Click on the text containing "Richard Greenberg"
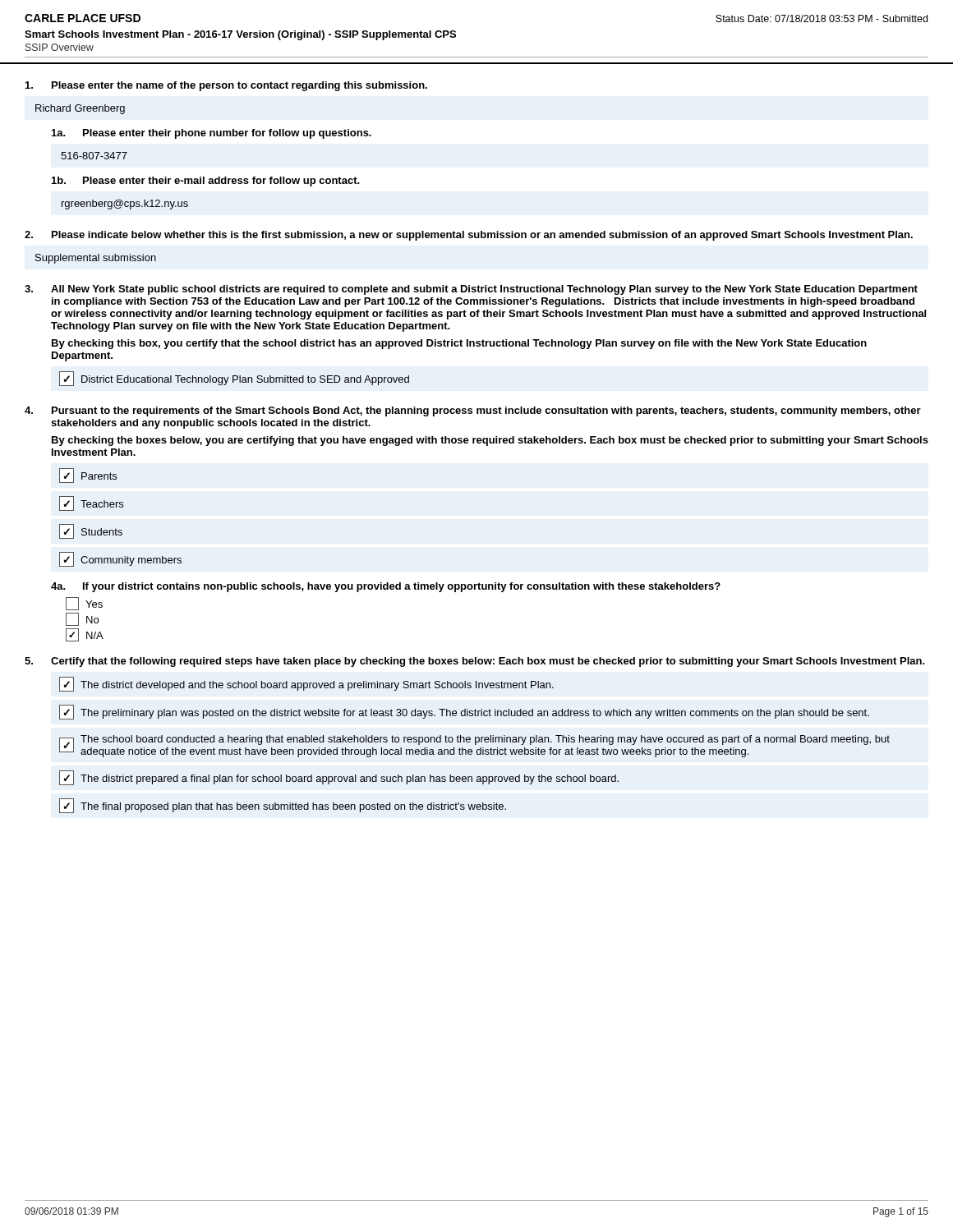953x1232 pixels. click(80, 108)
